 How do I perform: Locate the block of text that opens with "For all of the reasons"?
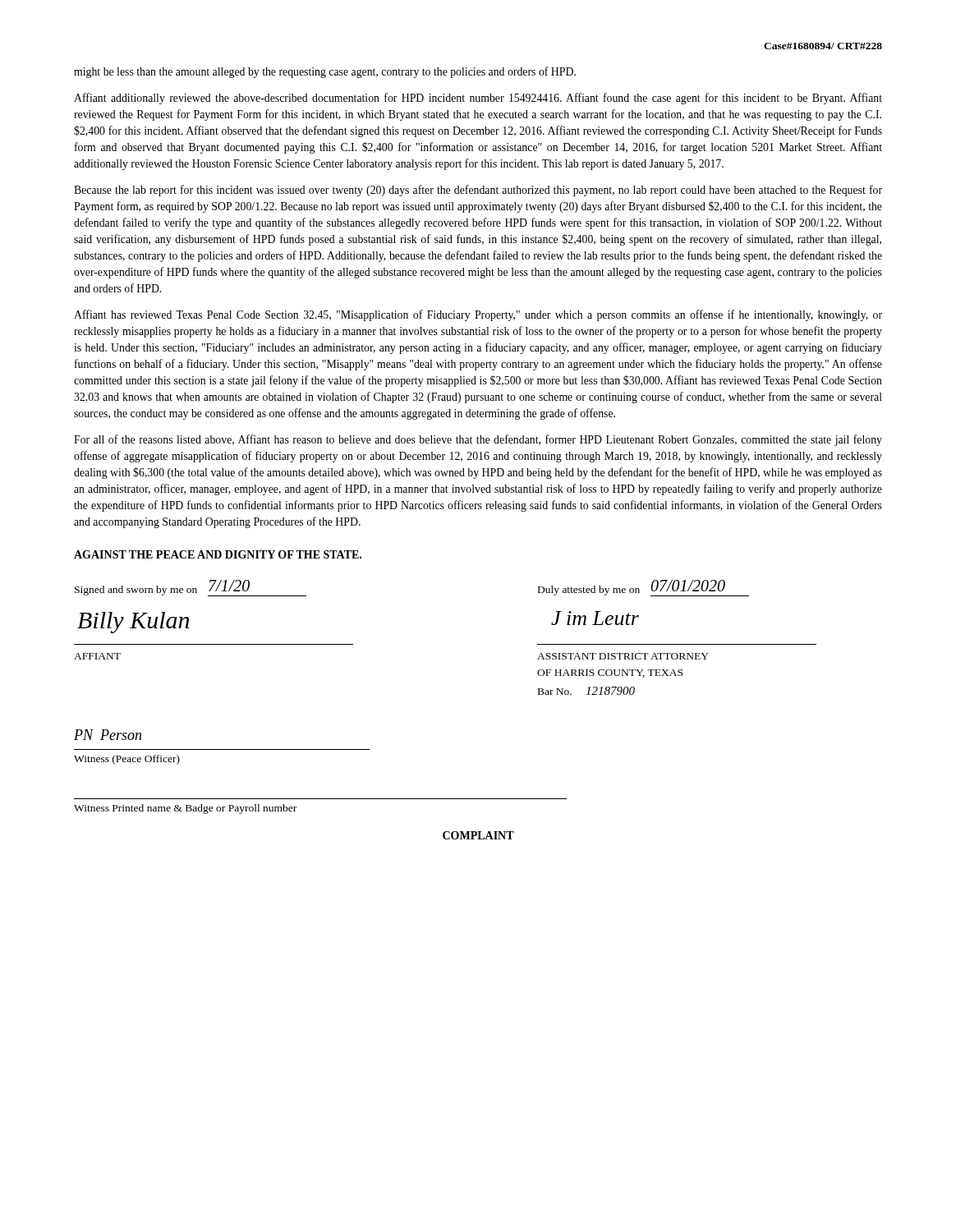pos(478,481)
